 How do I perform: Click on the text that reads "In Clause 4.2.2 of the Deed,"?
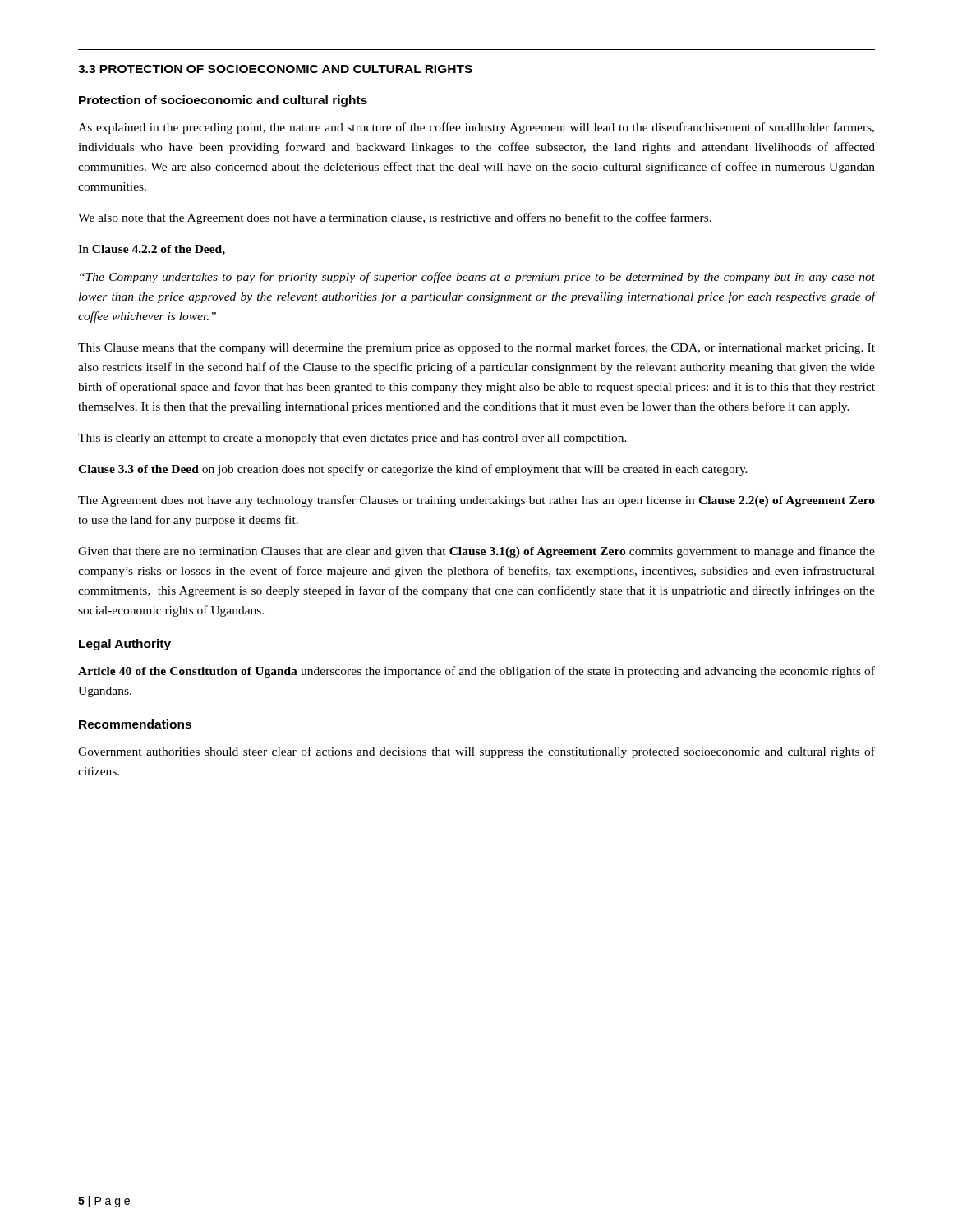152,249
